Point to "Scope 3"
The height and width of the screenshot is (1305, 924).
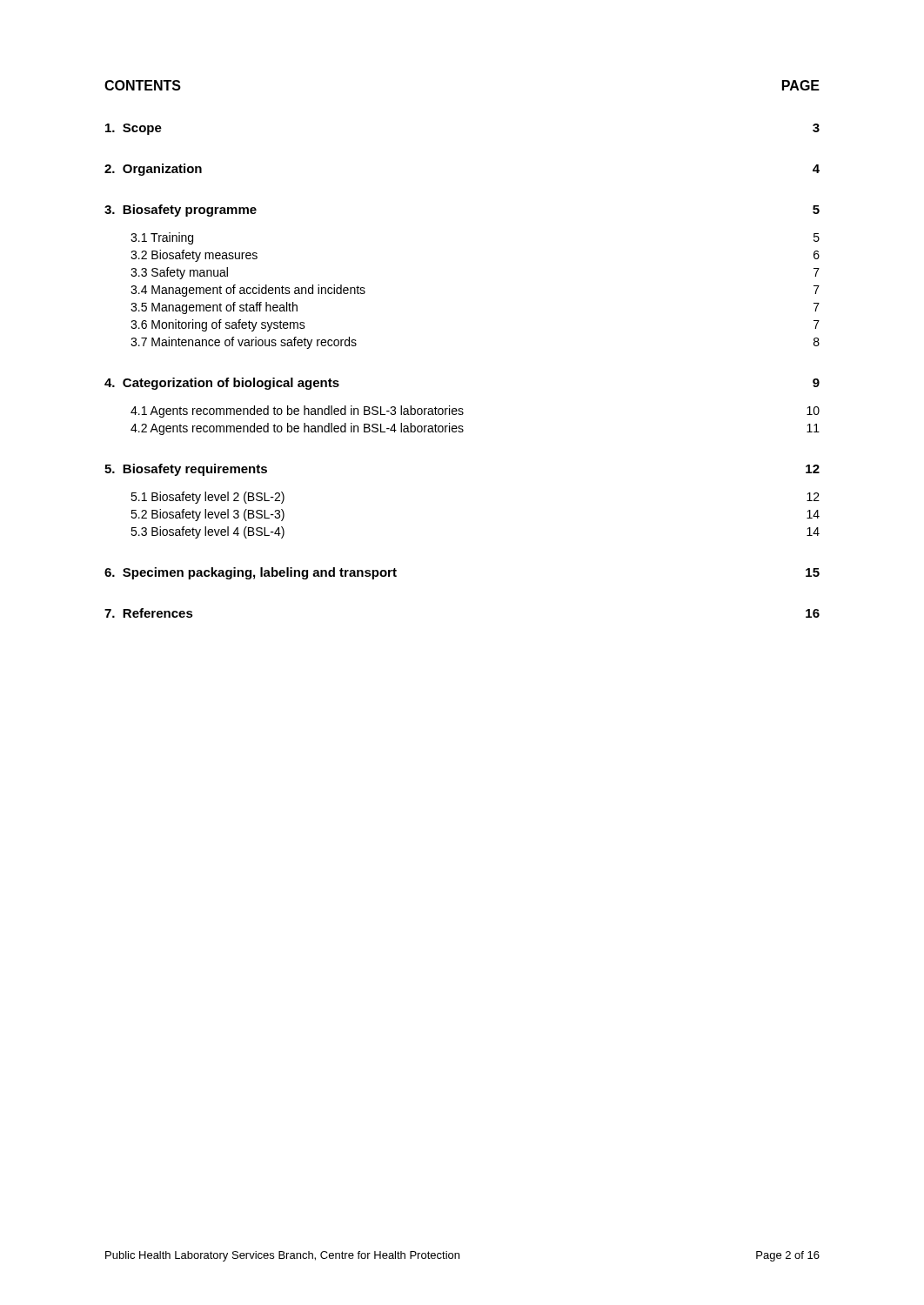(134, 129)
